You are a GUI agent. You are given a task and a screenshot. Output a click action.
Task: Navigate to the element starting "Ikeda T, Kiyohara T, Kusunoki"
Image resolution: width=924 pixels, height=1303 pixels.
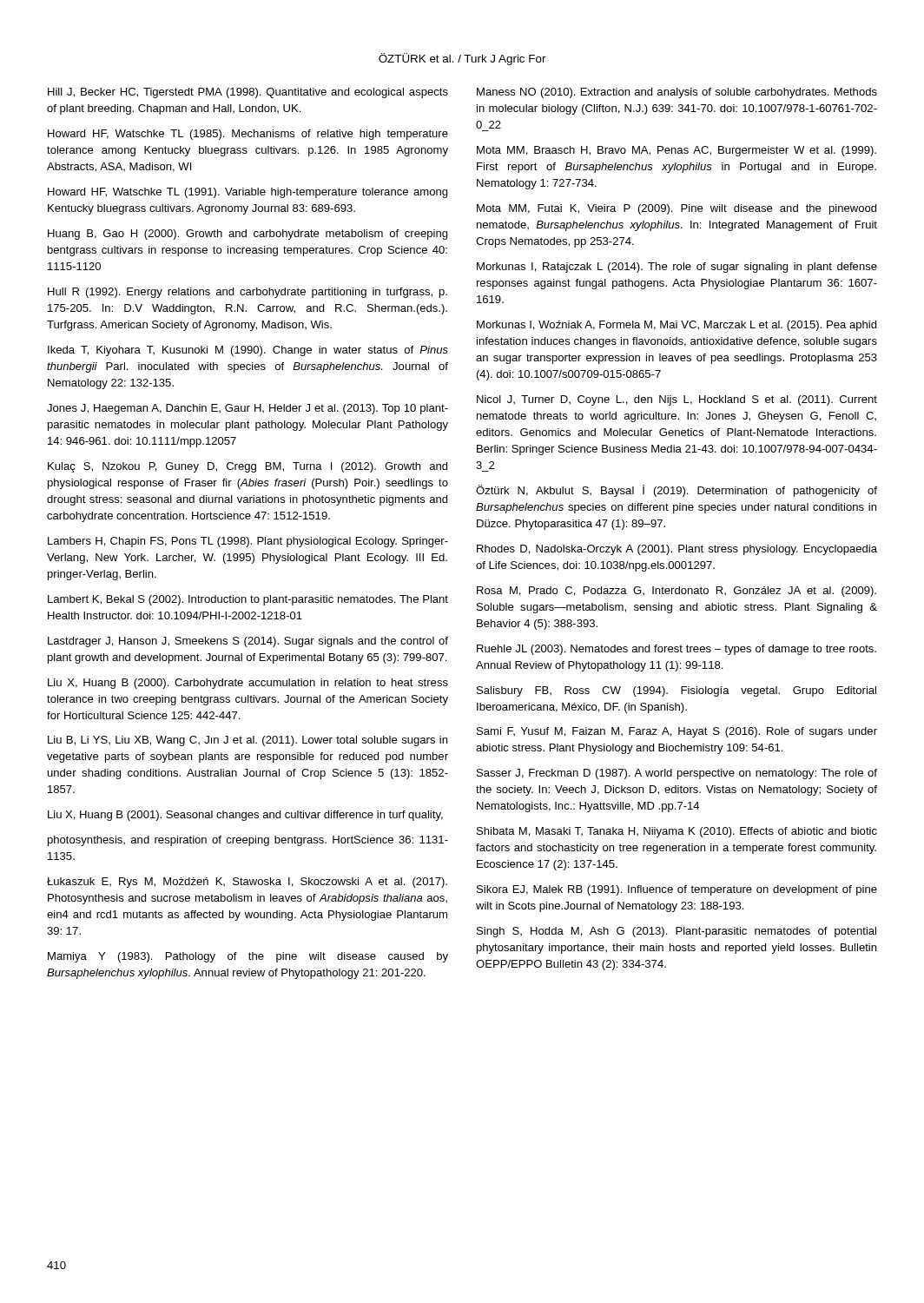click(248, 366)
